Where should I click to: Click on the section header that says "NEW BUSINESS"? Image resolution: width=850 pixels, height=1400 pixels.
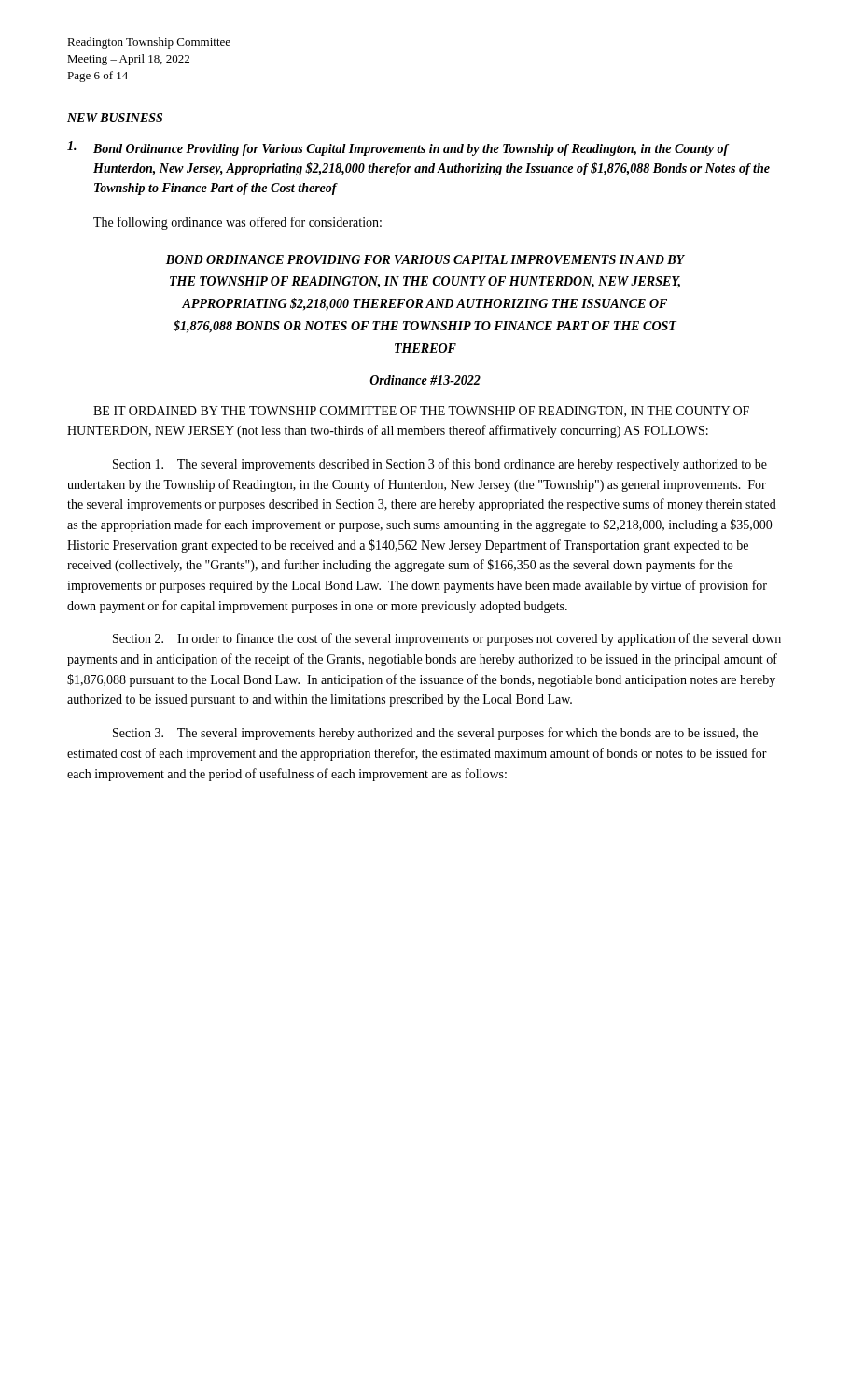coord(115,118)
